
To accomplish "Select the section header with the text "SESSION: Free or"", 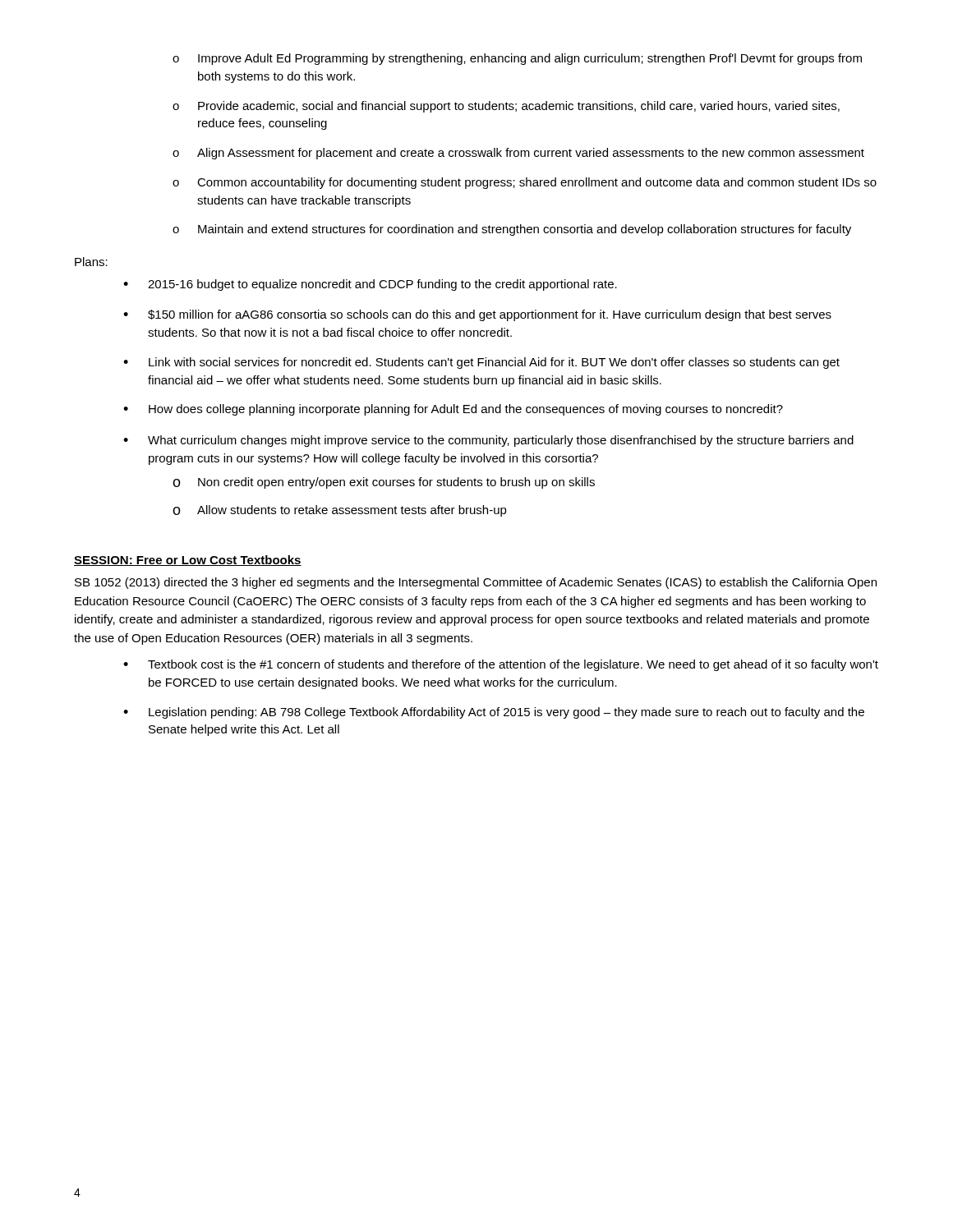I will click(x=188, y=560).
